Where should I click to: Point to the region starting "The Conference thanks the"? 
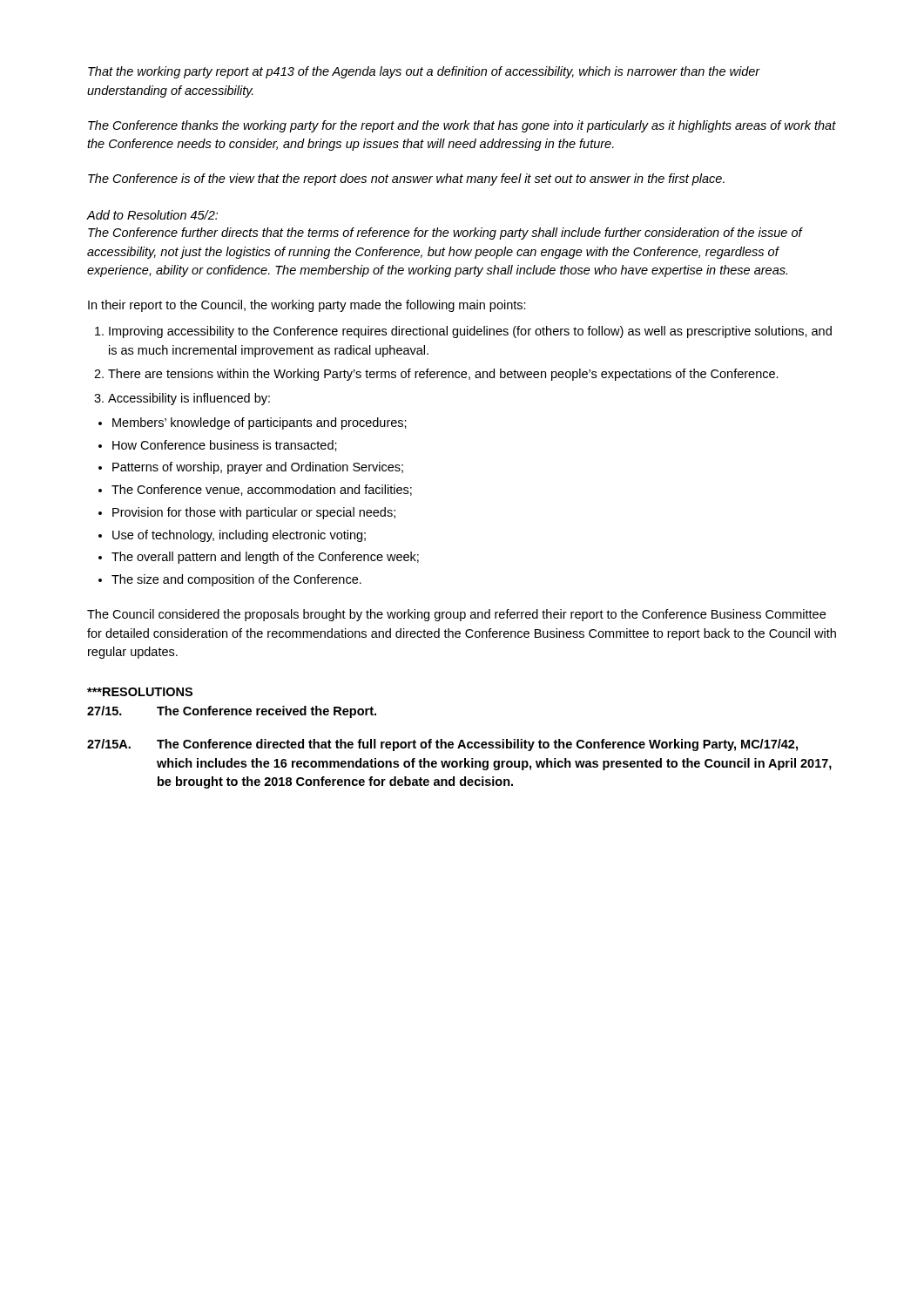pos(461,134)
